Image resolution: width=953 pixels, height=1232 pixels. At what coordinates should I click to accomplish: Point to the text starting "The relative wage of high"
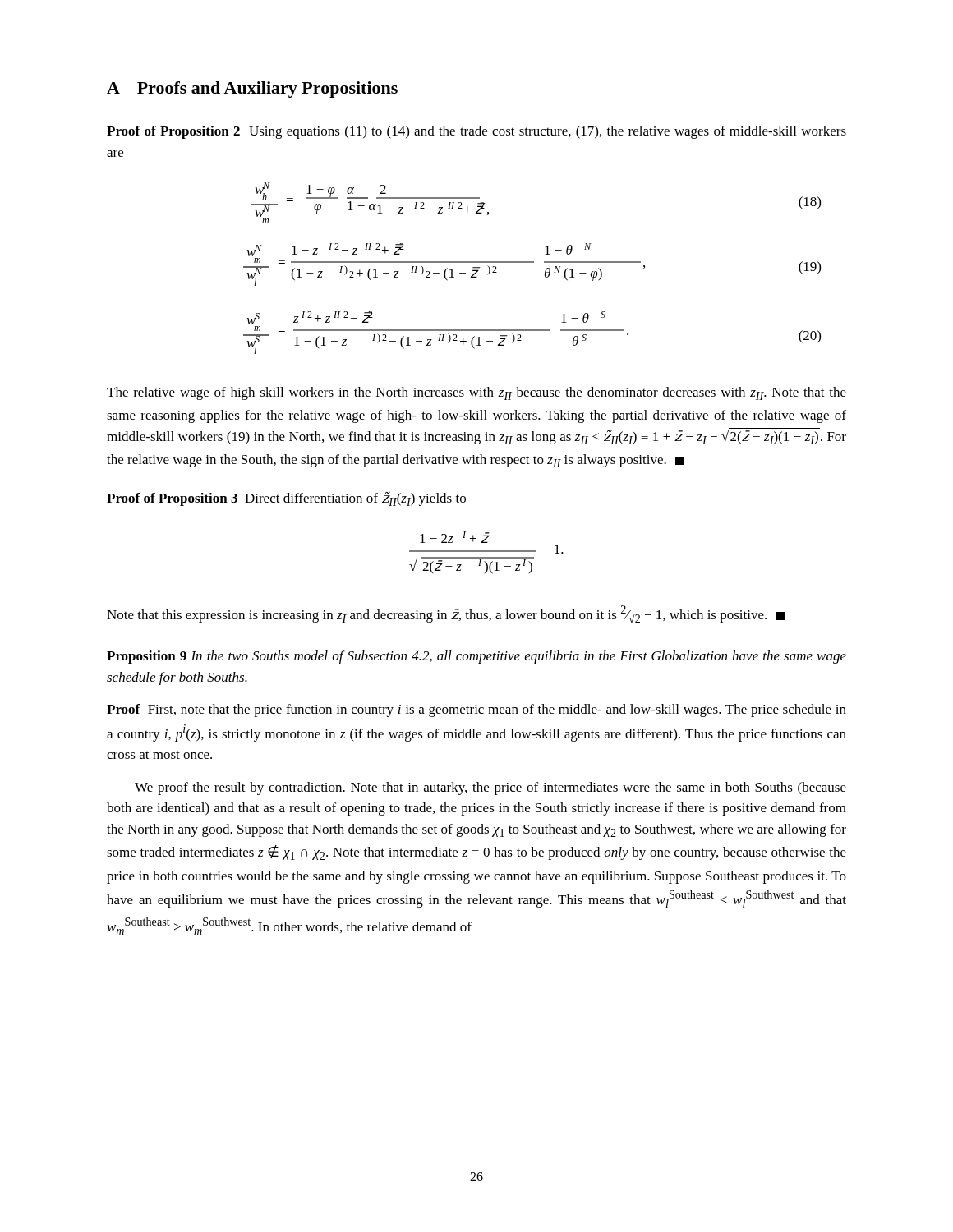pos(476,427)
